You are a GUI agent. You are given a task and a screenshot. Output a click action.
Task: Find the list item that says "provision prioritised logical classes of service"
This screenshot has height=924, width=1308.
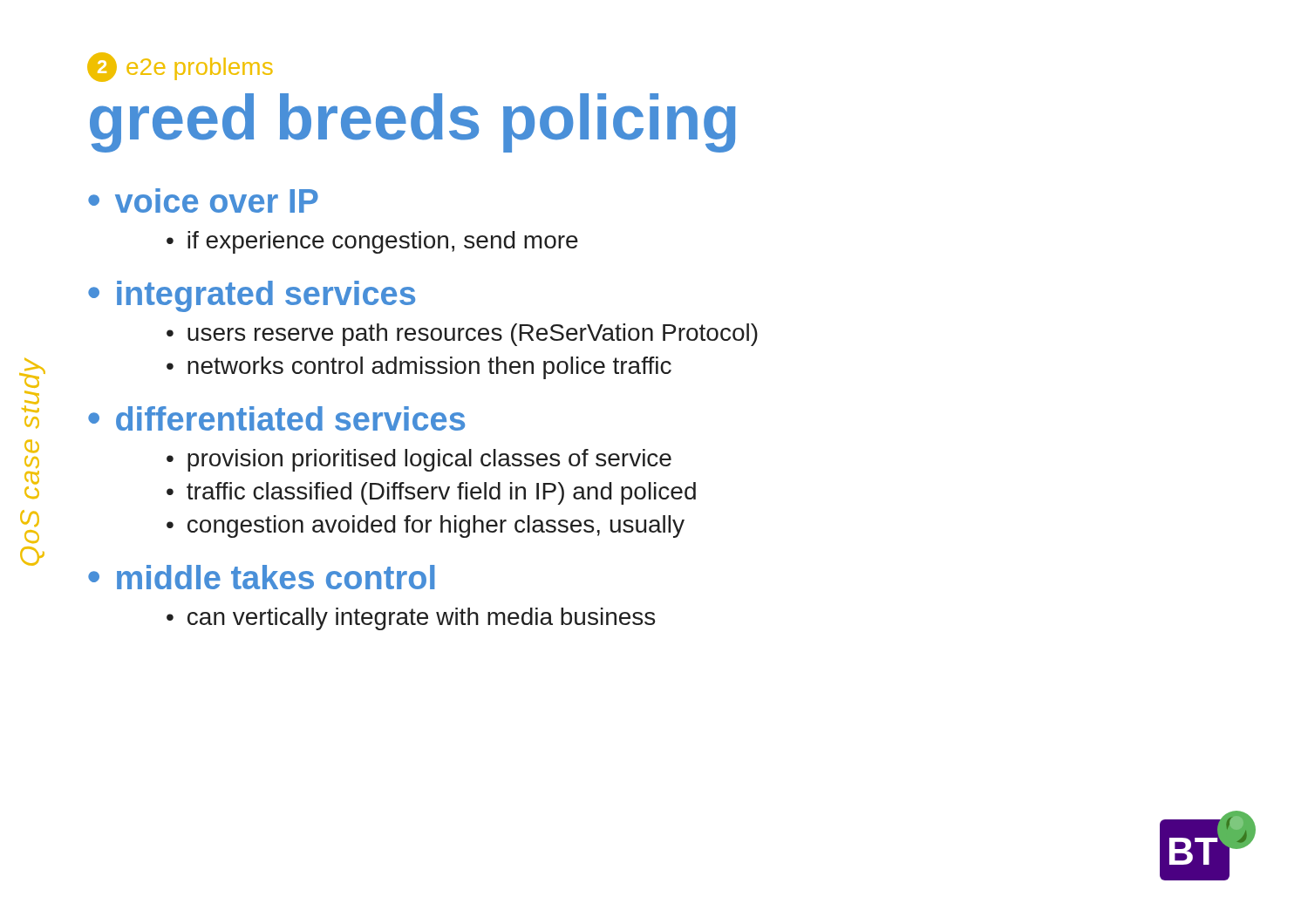419,460
